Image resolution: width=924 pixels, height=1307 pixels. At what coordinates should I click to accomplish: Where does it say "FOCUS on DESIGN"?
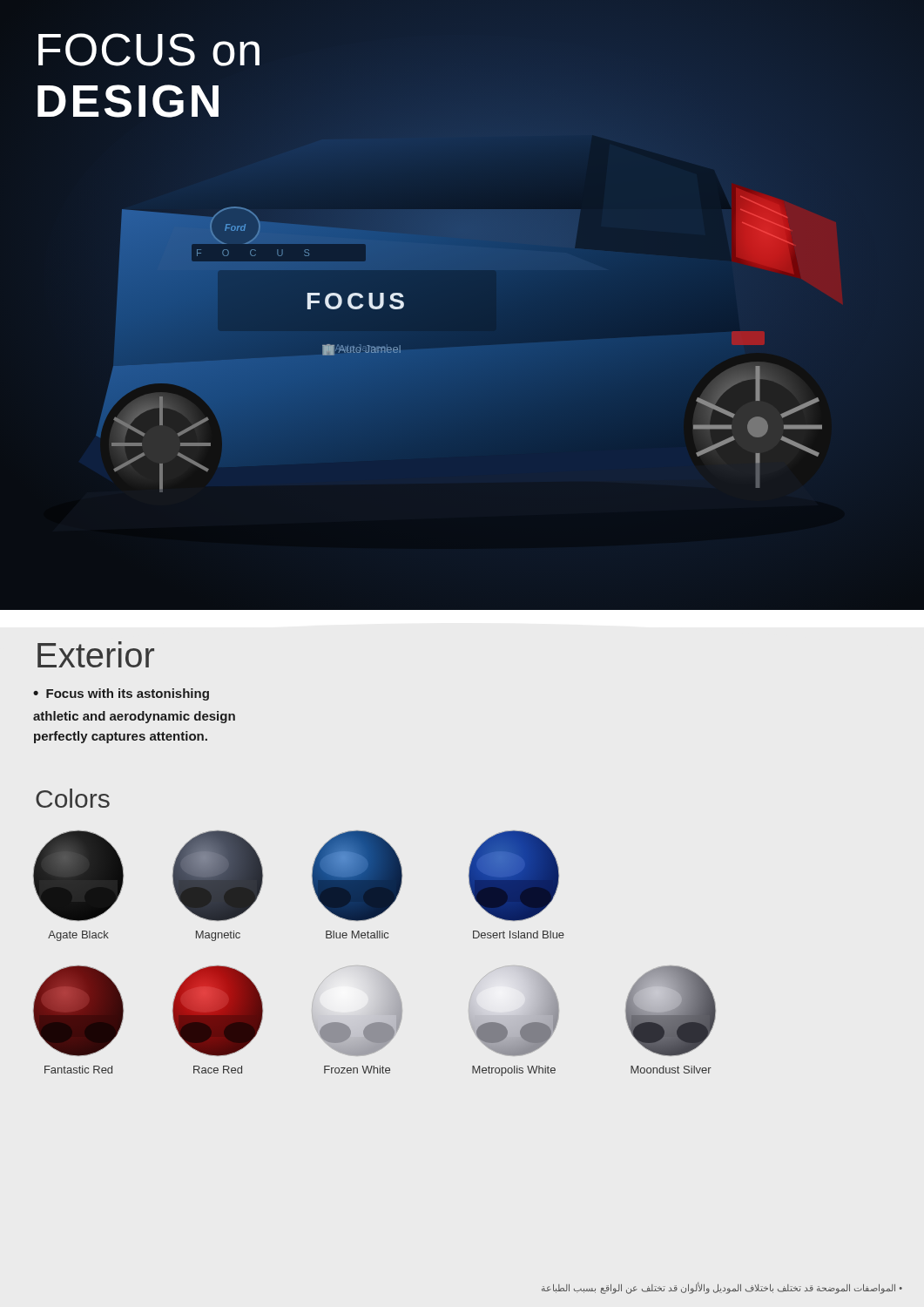click(x=149, y=75)
